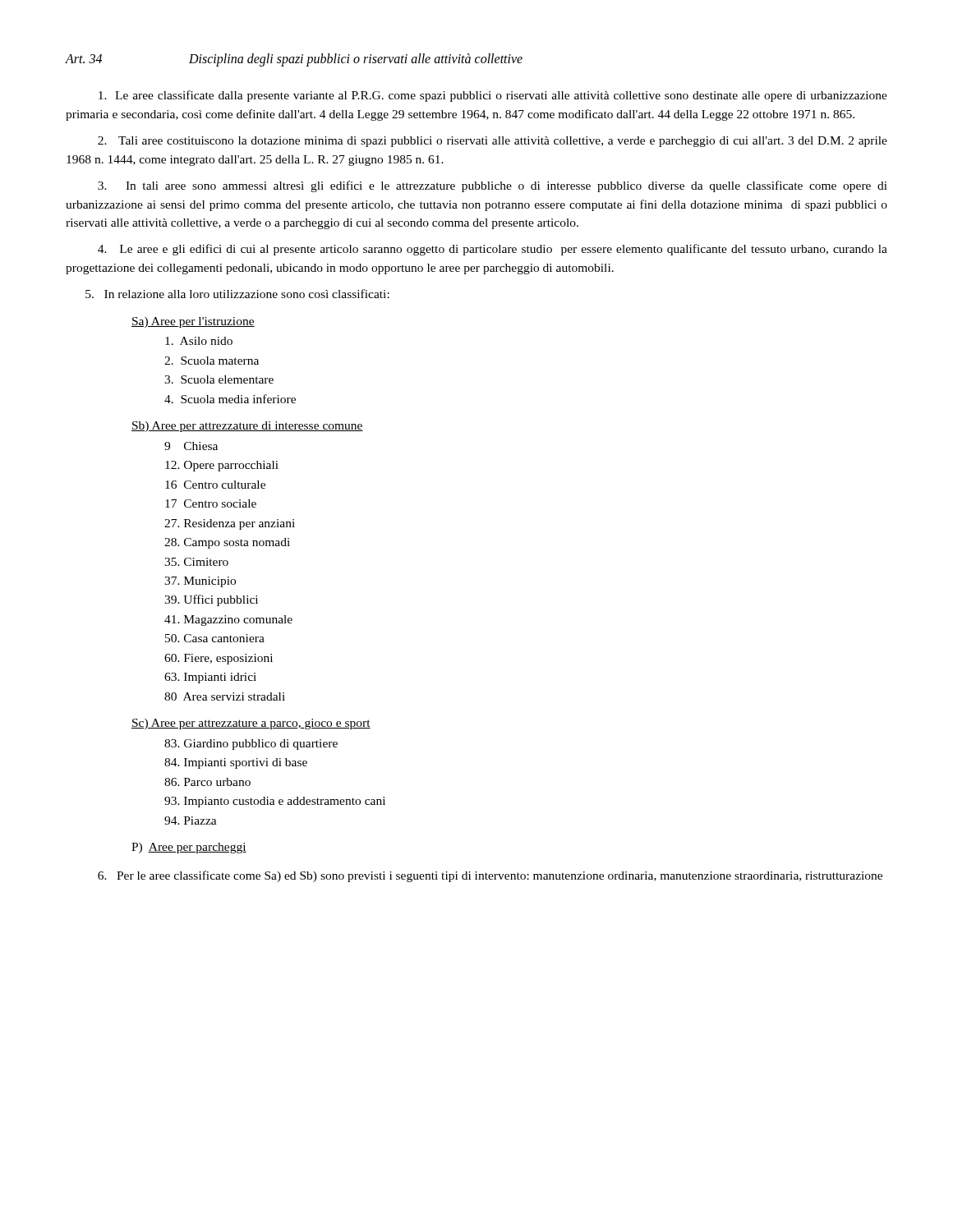Find the text block with the text "Tali aree costituiscono la dotazione"
This screenshot has height=1232, width=953.
pyautogui.click(x=476, y=149)
